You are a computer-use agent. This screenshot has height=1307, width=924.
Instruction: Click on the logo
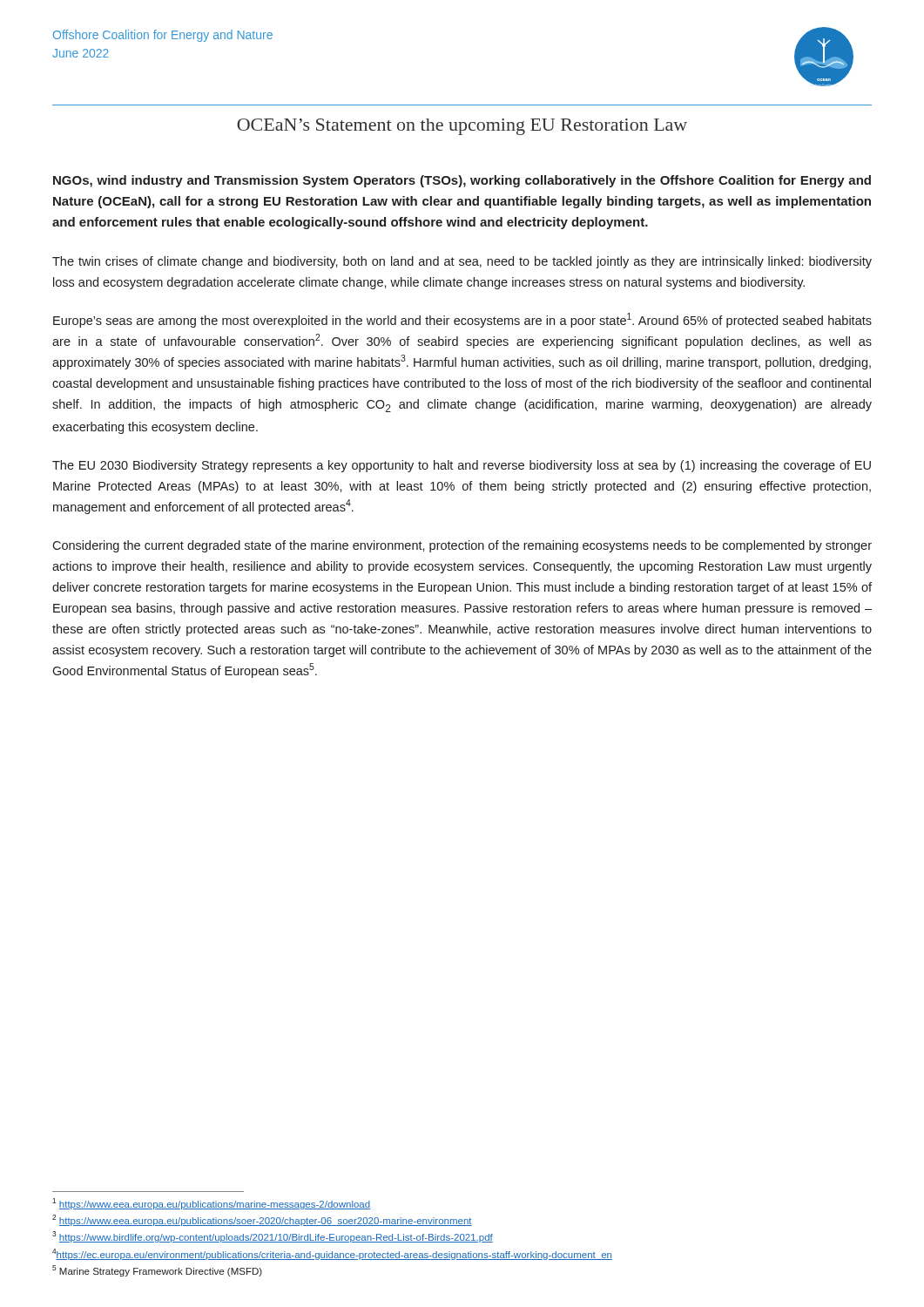tap(824, 58)
